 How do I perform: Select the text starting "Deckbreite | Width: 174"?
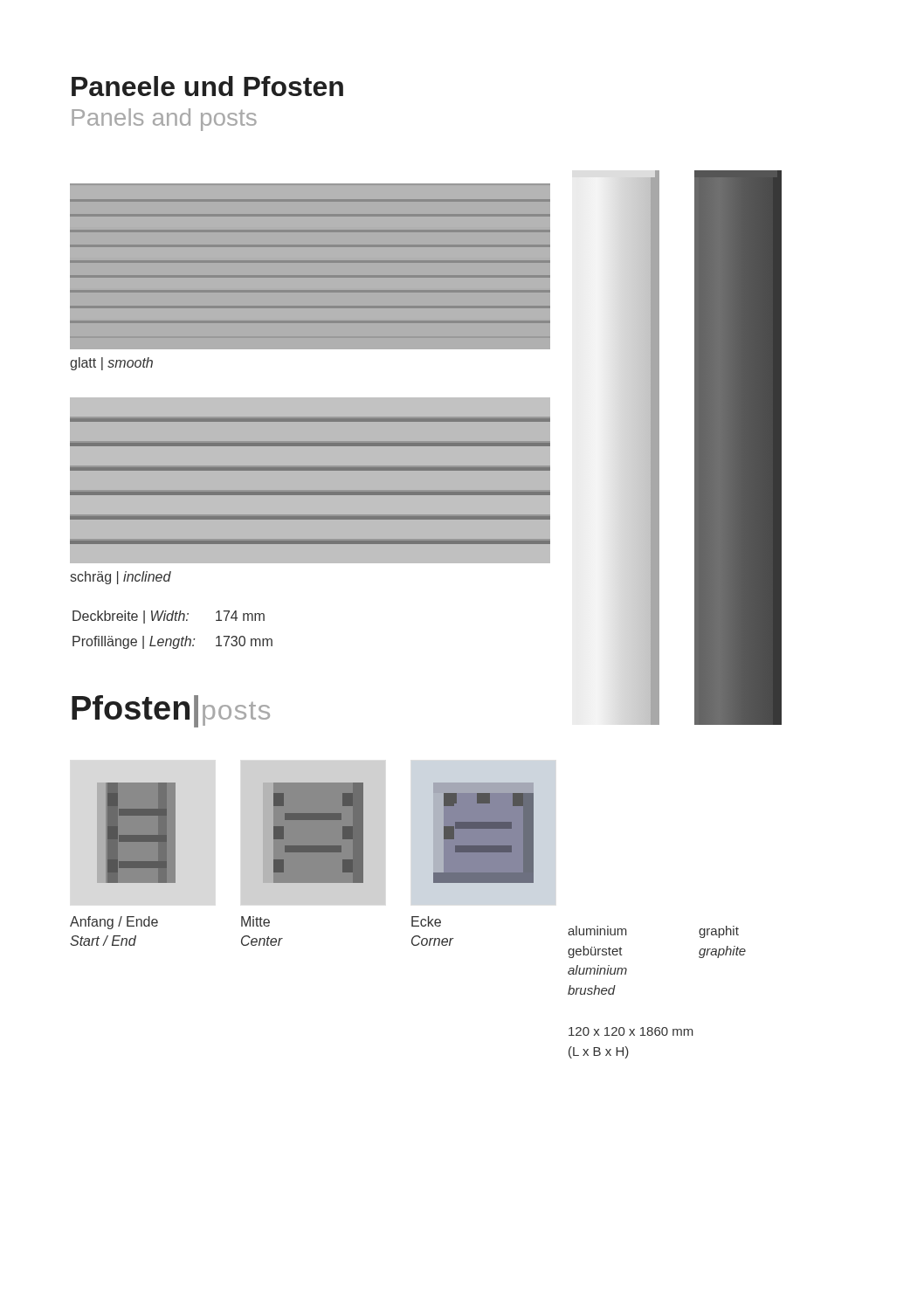pyautogui.click(x=172, y=629)
